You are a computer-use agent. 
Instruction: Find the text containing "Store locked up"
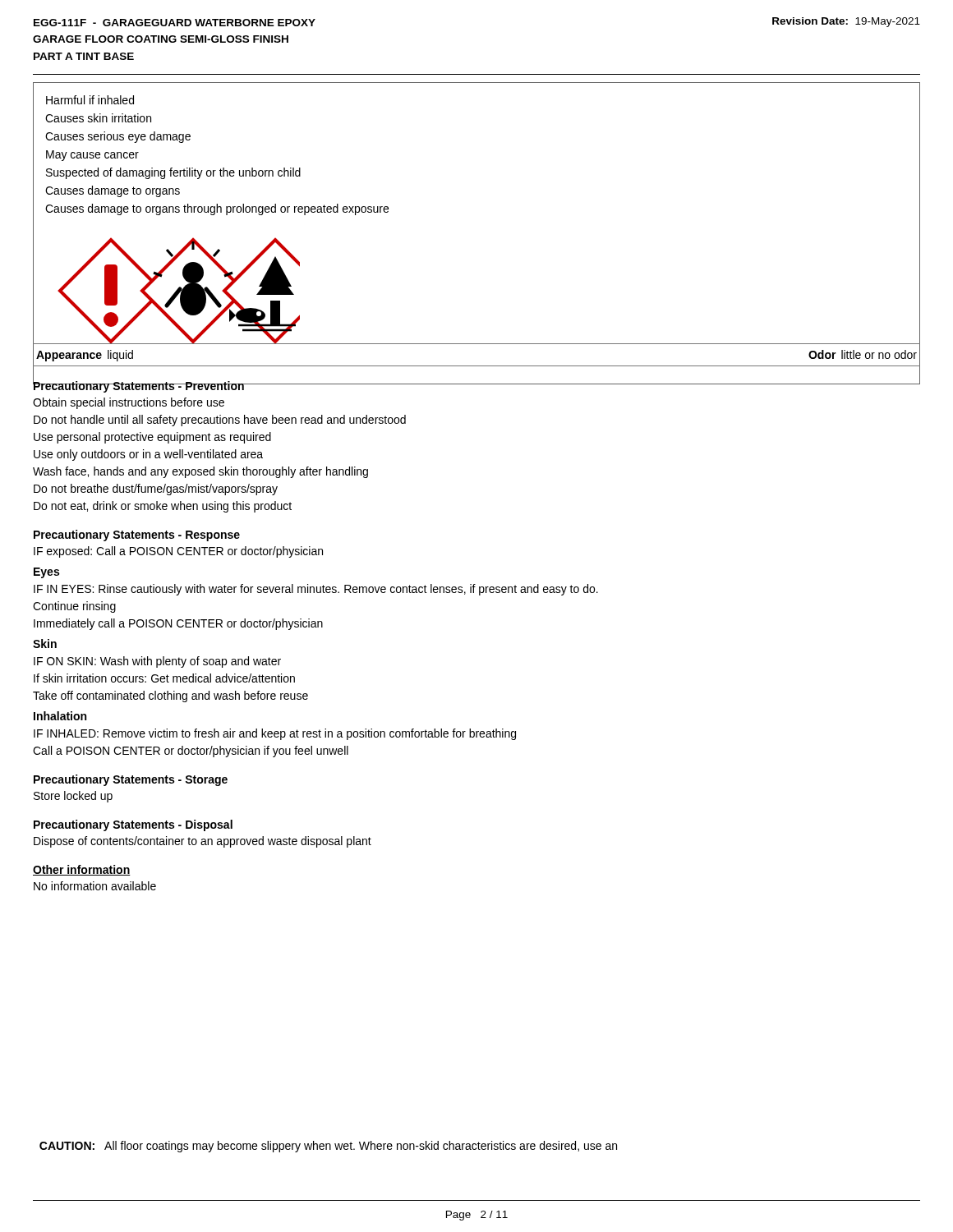click(x=73, y=797)
